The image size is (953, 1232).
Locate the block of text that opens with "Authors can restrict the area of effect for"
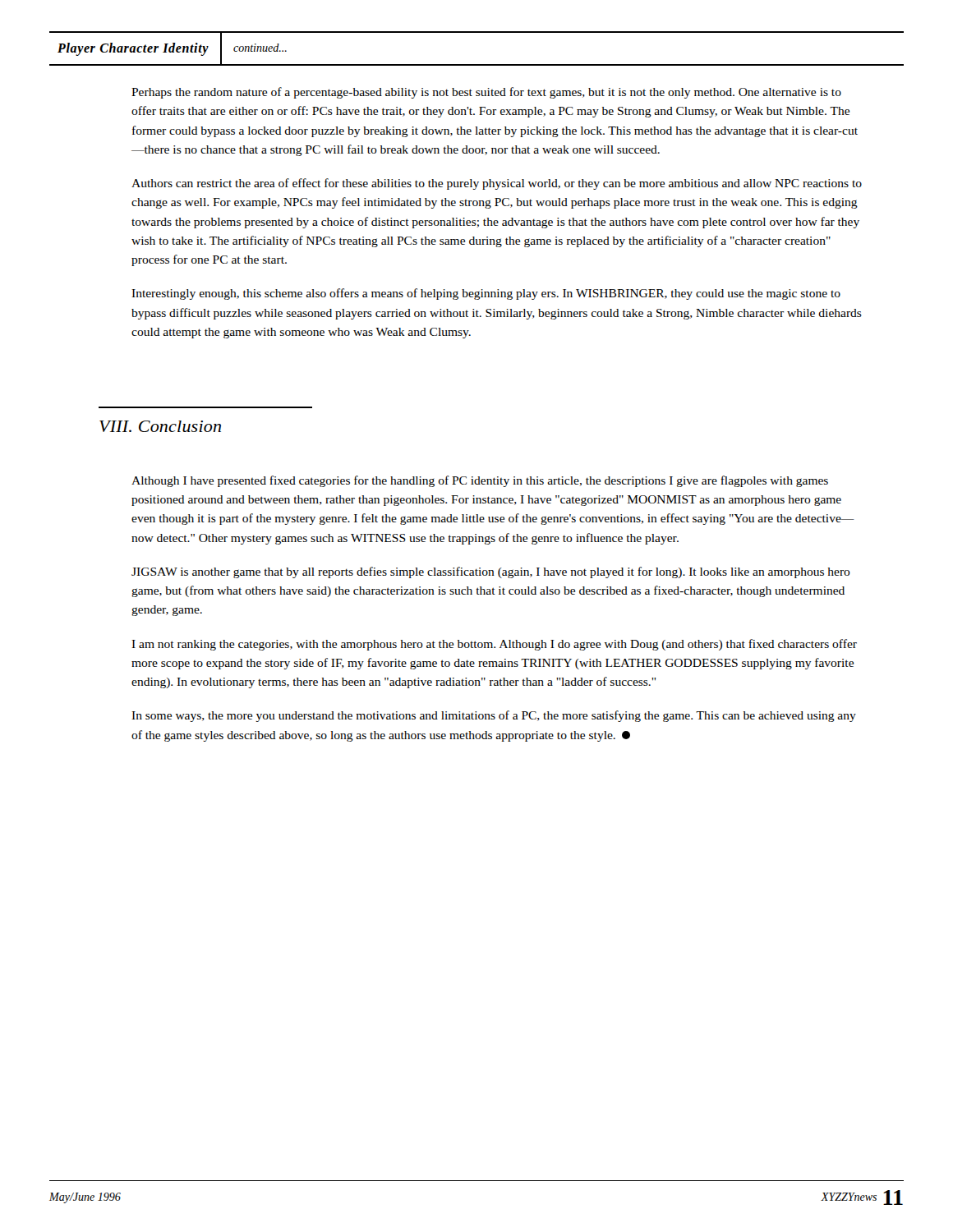497,221
